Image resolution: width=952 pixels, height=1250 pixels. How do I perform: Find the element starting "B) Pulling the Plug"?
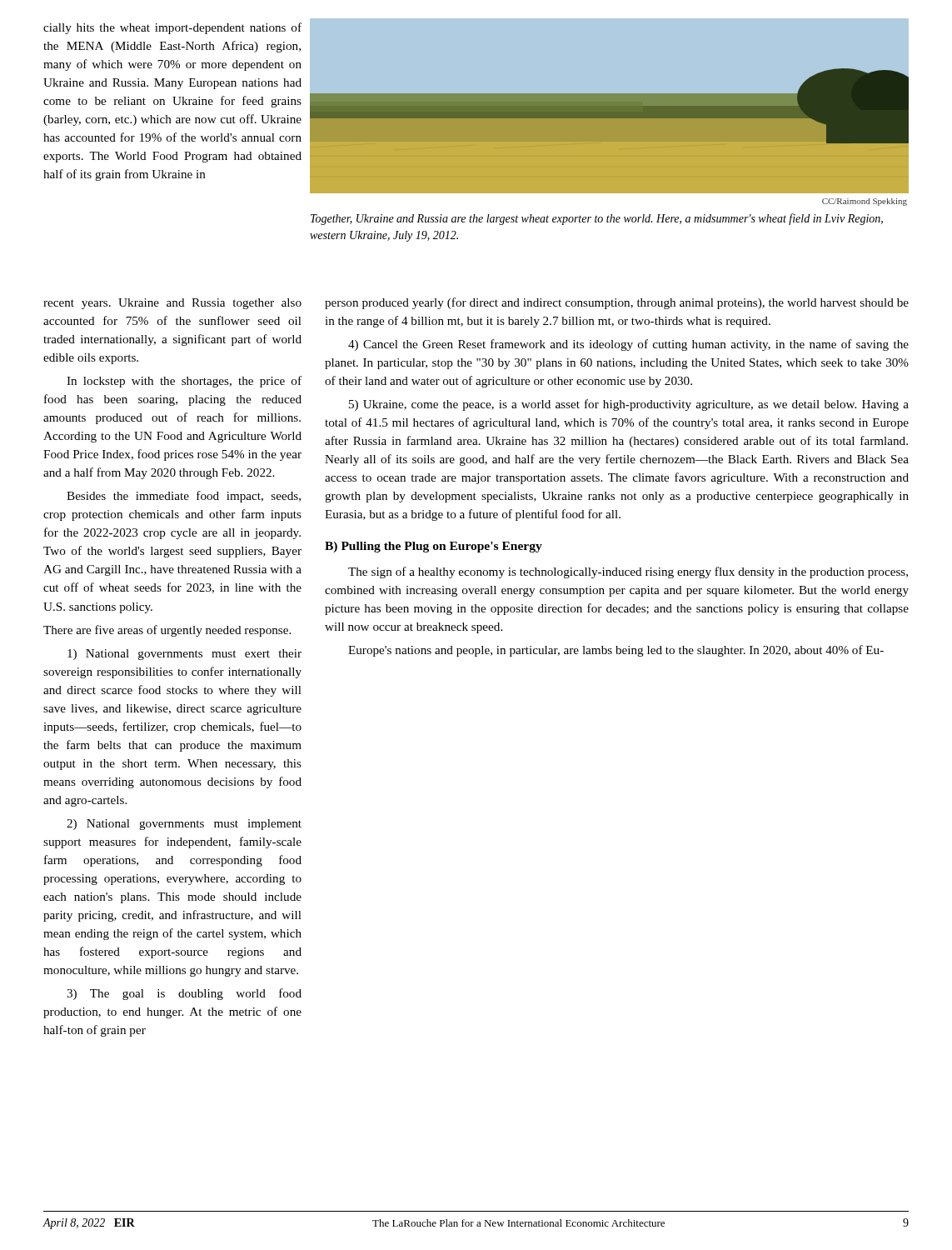click(x=433, y=546)
